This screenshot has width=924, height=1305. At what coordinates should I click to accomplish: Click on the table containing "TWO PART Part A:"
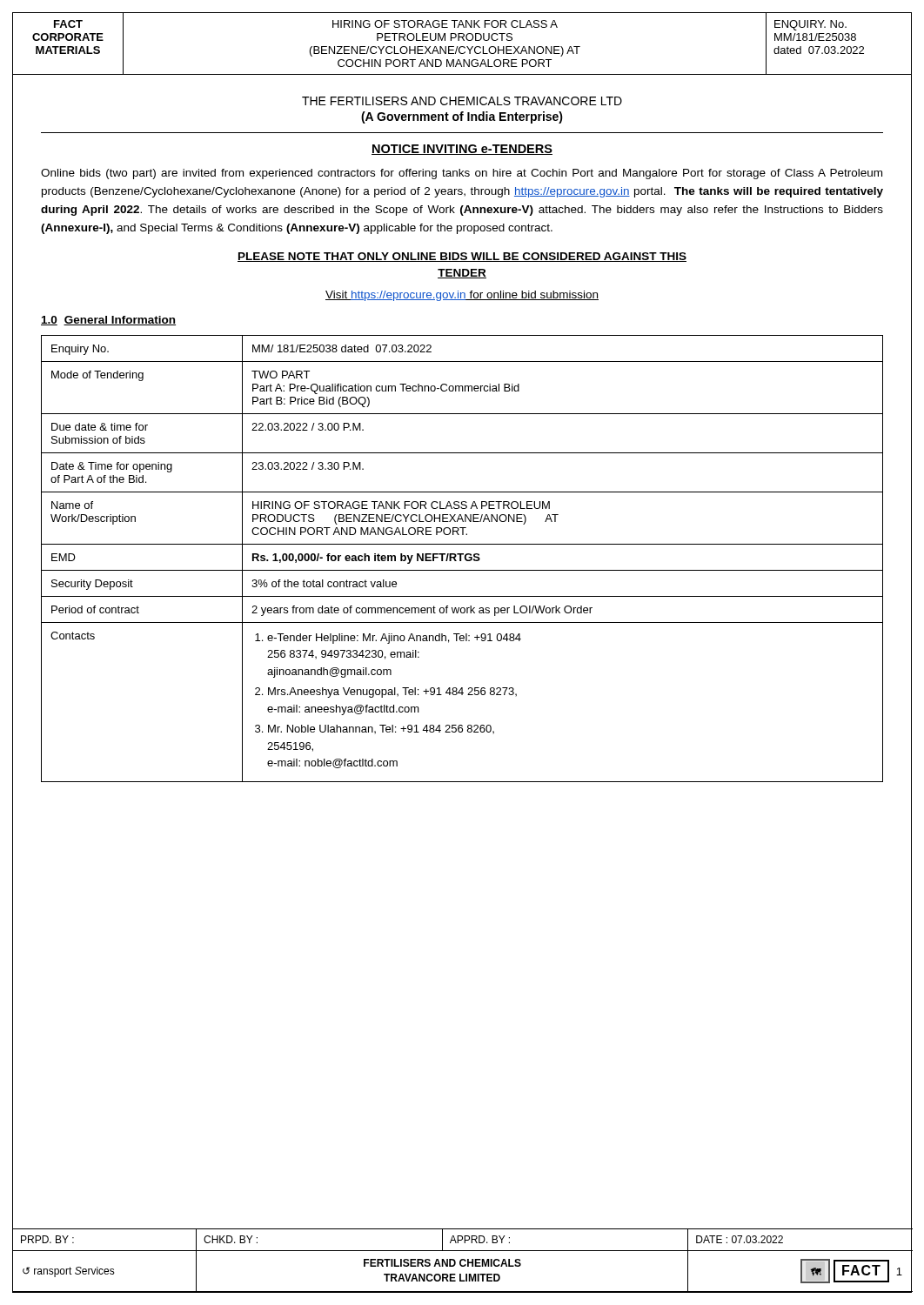[x=462, y=558]
